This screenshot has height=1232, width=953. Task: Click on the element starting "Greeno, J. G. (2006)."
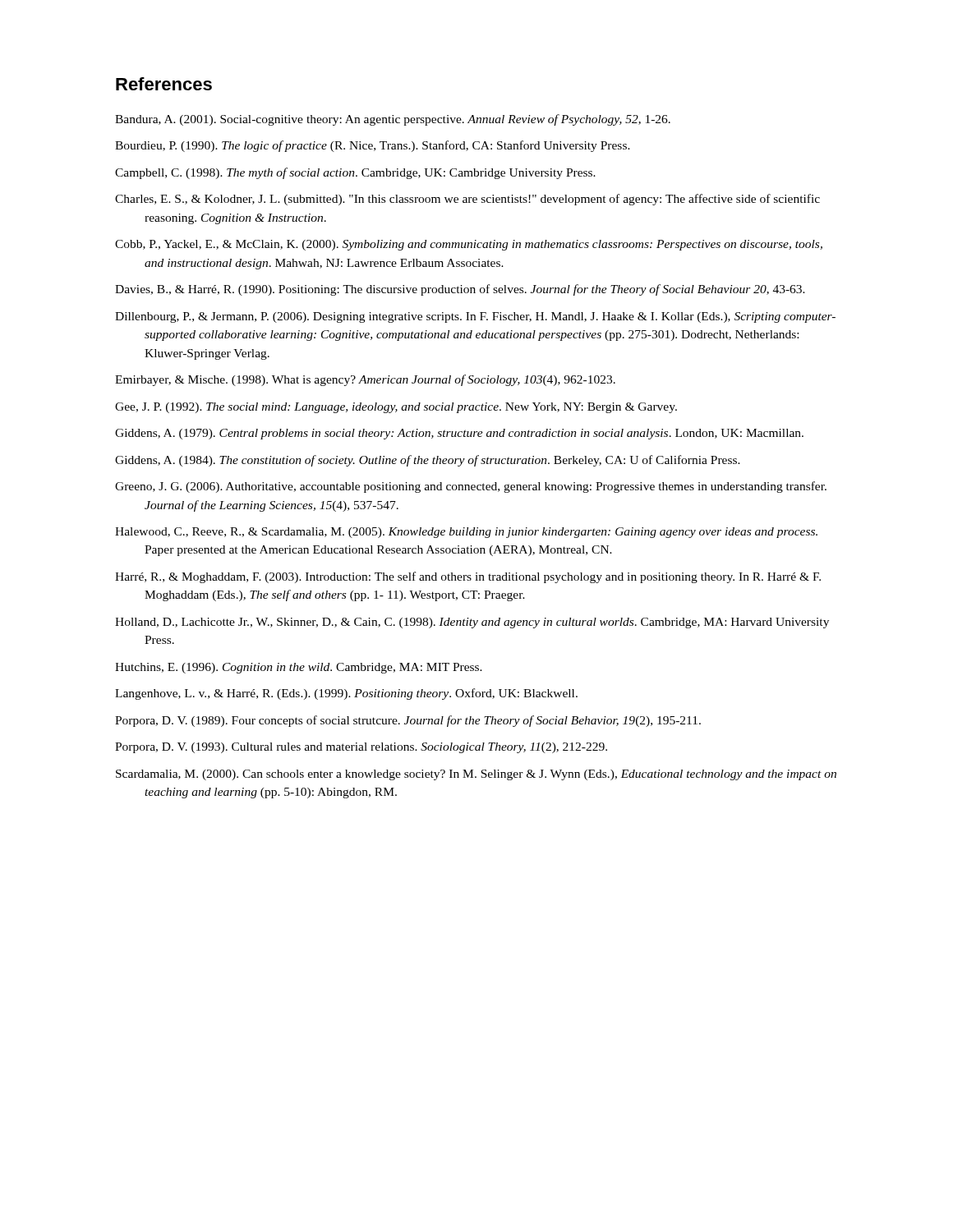tap(471, 495)
